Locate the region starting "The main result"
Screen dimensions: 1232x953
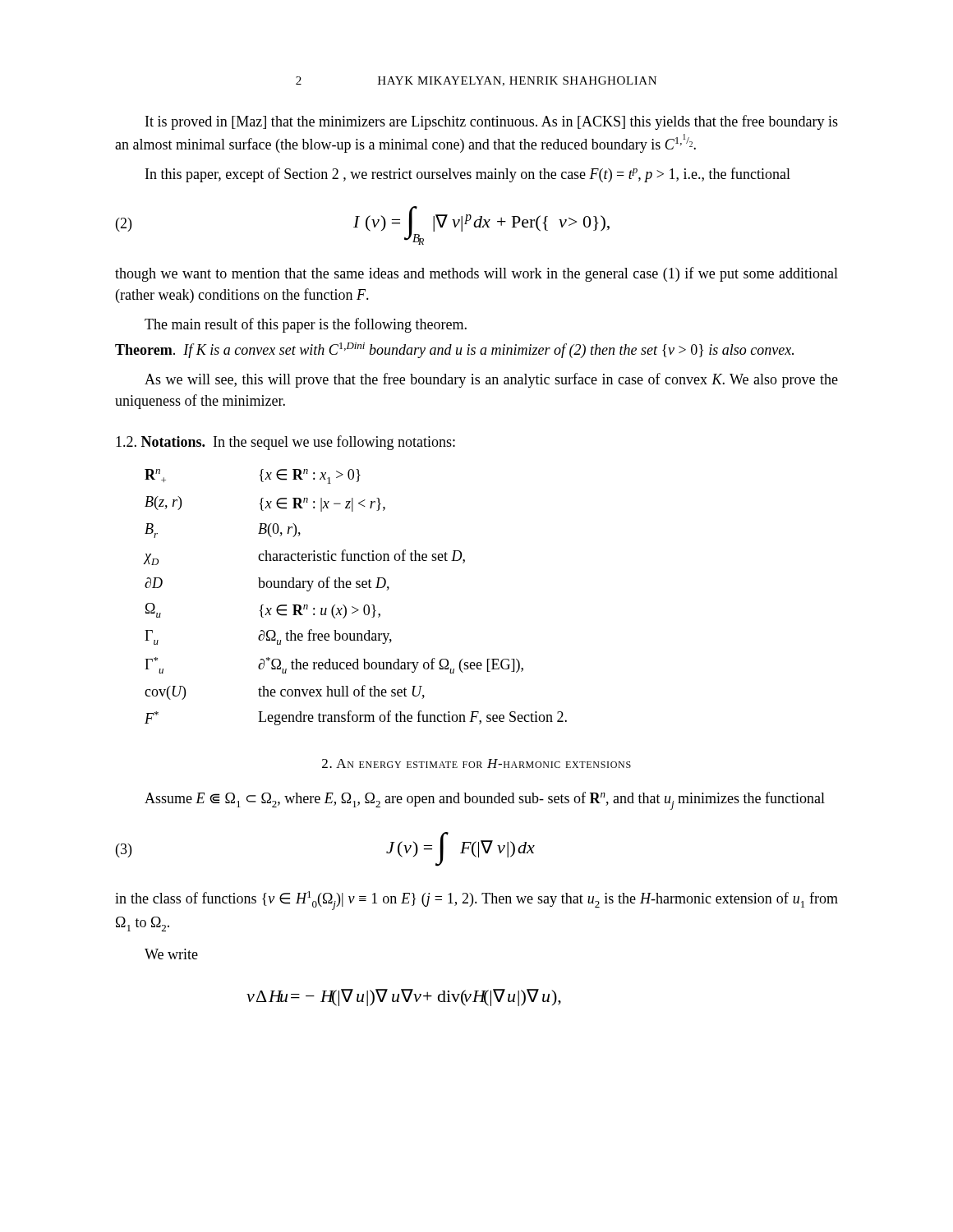point(476,324)
